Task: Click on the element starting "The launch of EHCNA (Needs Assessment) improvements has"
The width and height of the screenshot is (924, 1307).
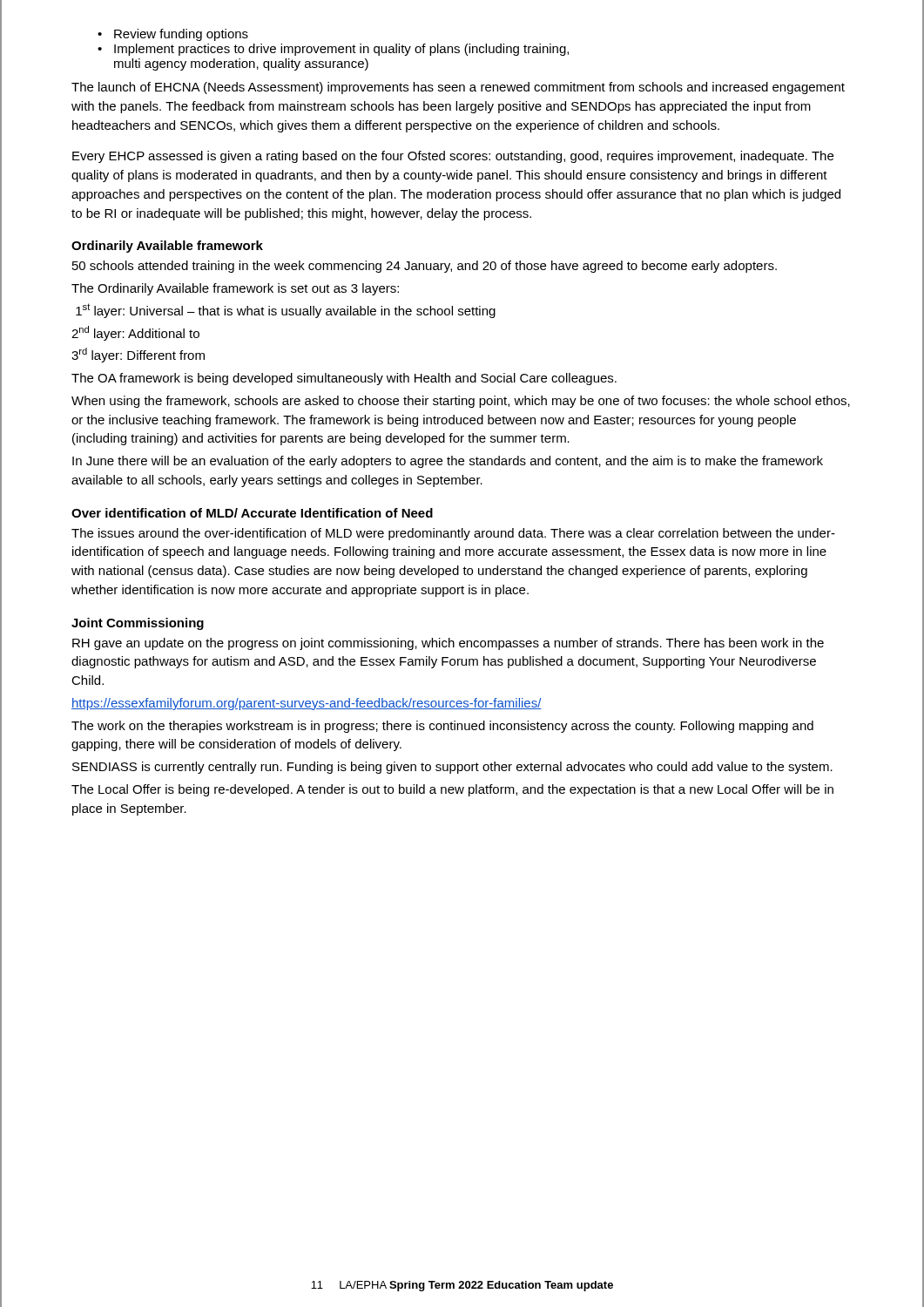Action: [x=458, y=106]
